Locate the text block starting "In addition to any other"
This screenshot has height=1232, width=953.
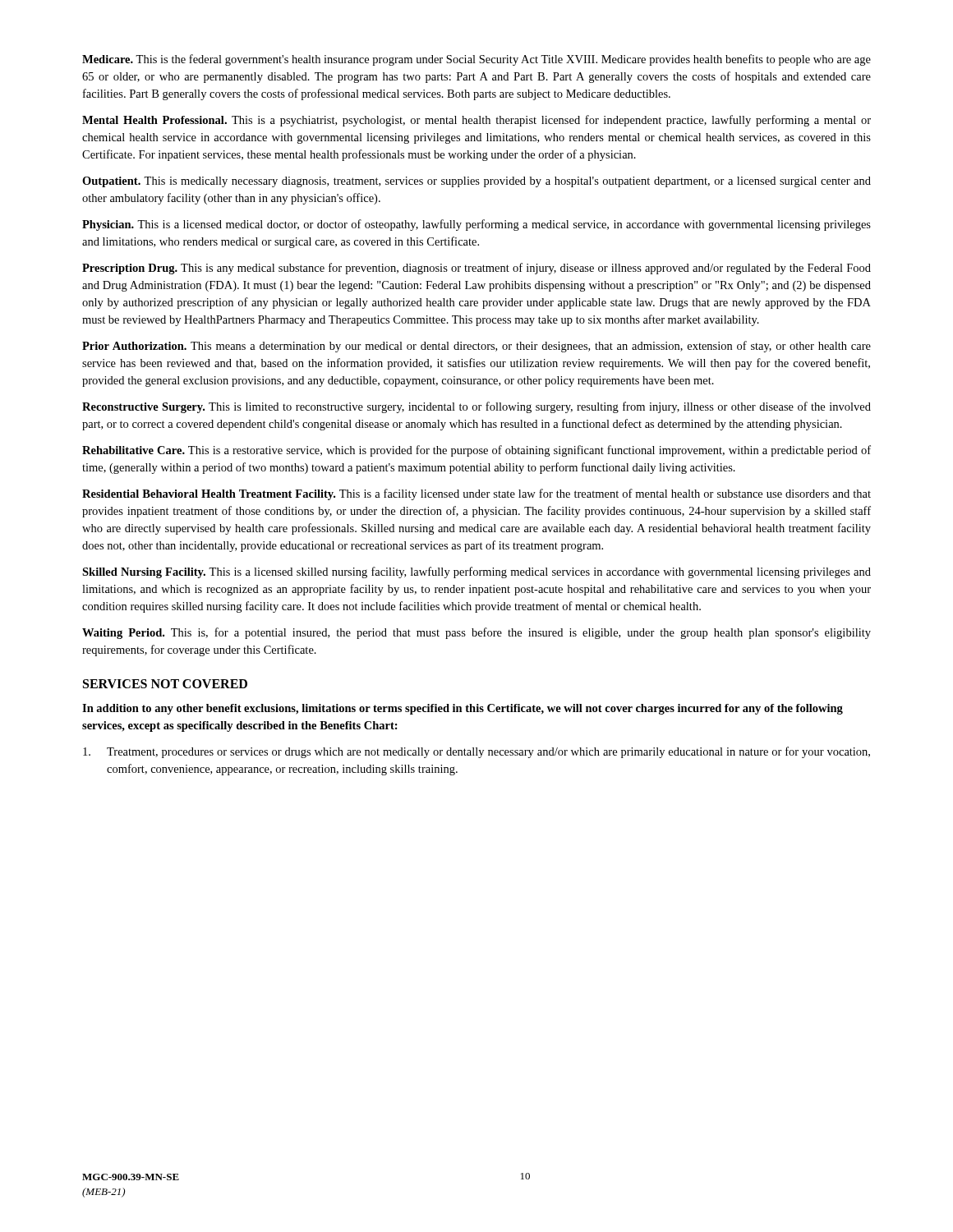(462, 717)
